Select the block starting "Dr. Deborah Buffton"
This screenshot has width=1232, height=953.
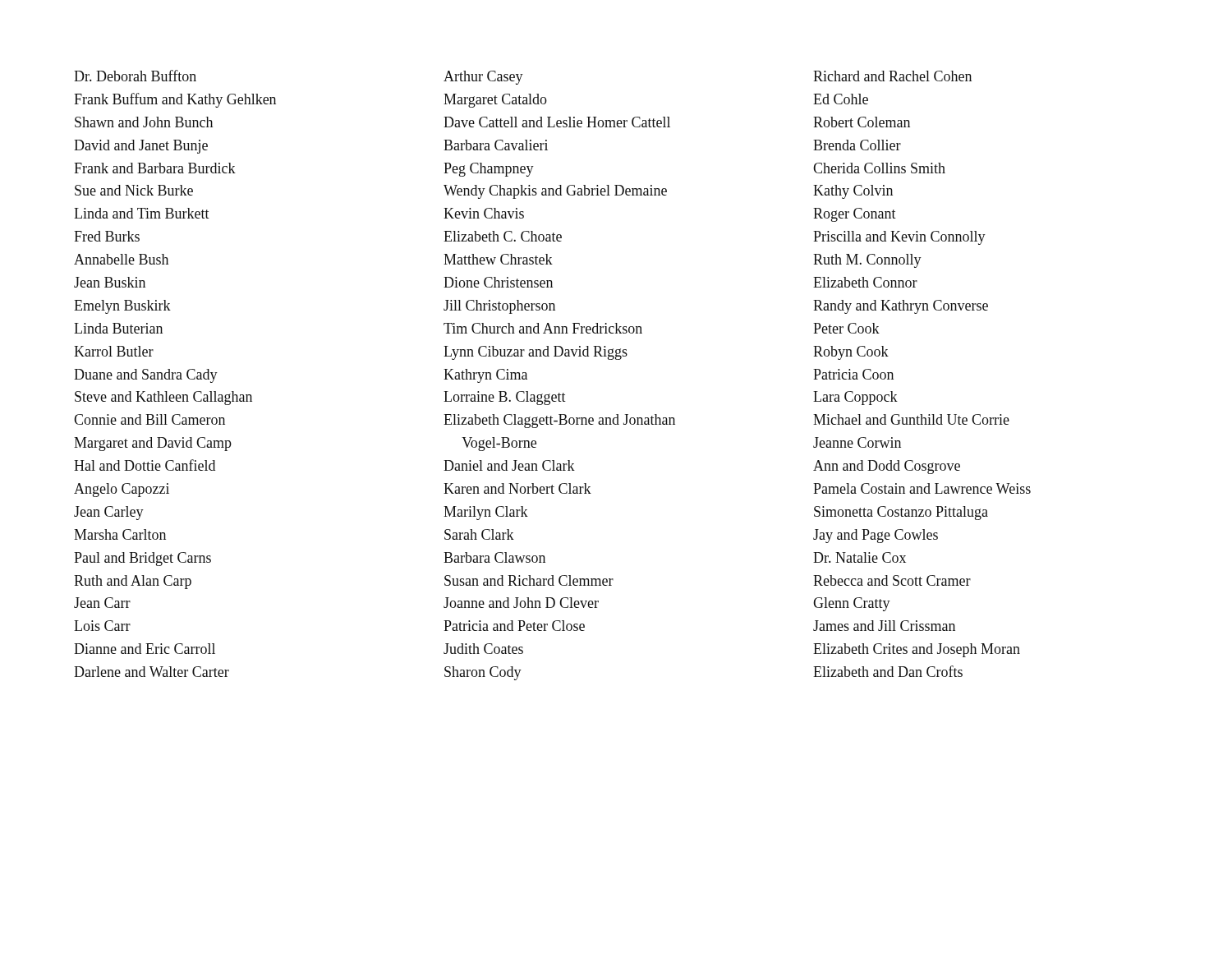(135, 76)
